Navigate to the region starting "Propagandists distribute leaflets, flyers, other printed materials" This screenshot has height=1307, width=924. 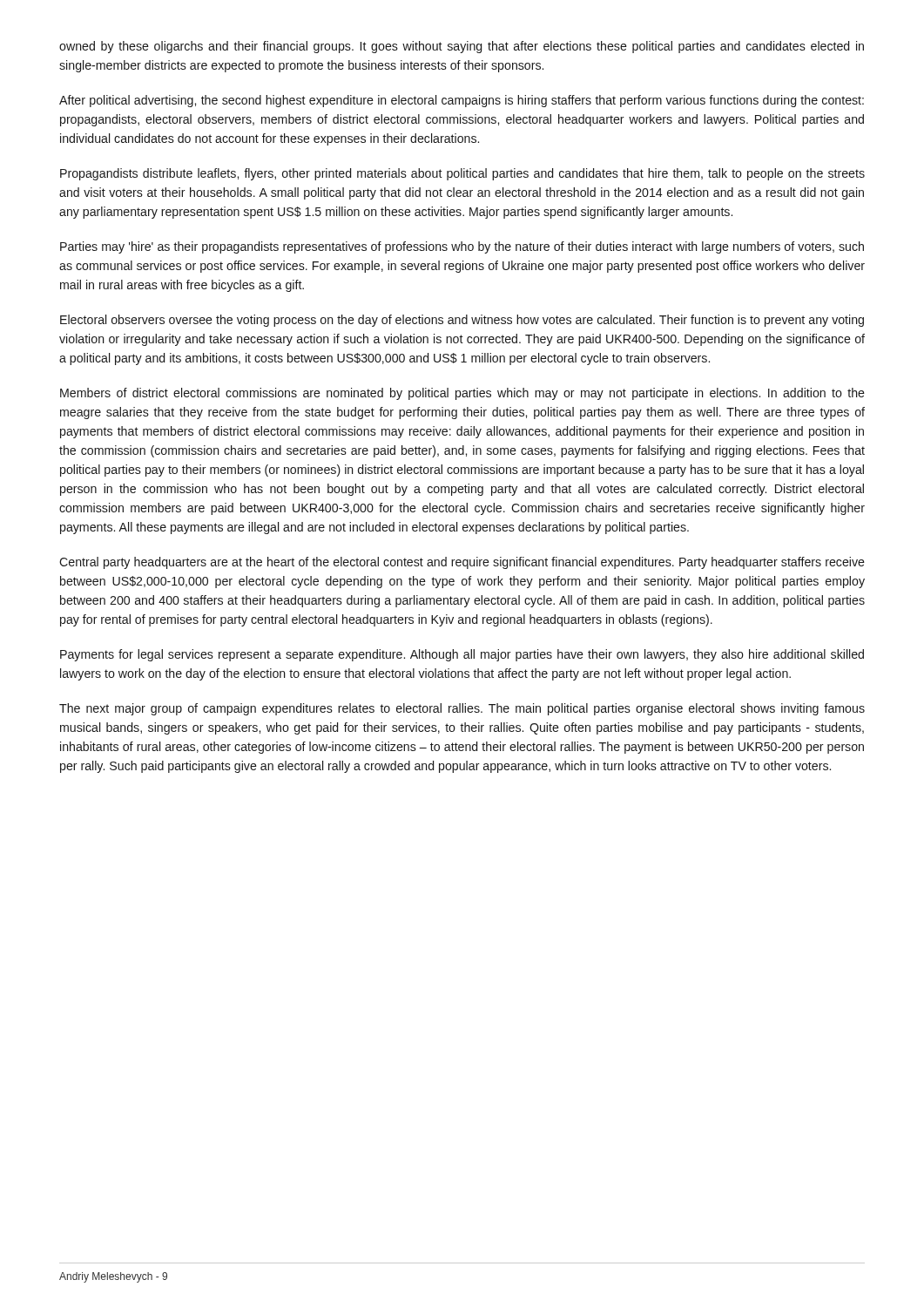[462, 193]
